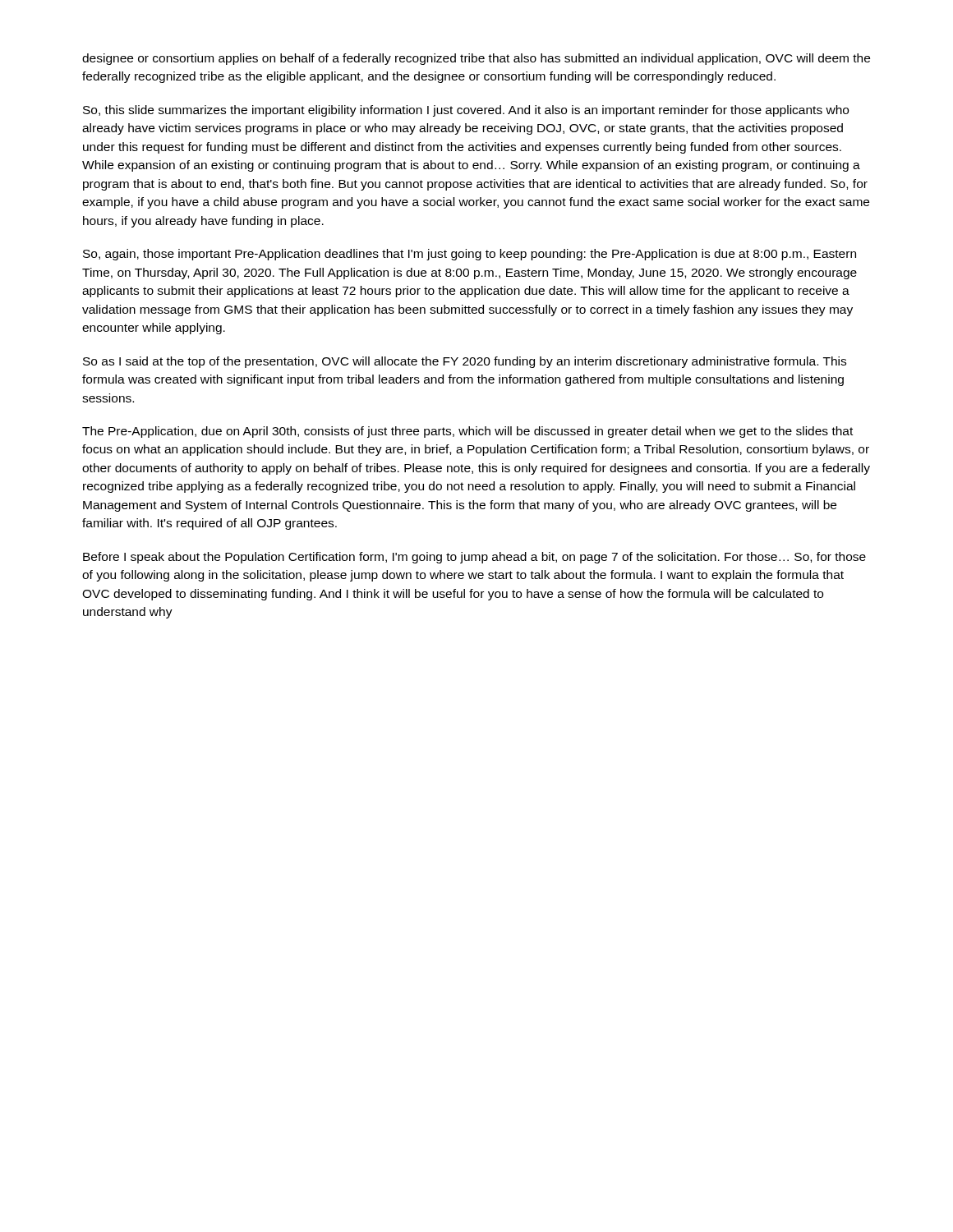This screenshot has height=1232, width=953.
Task: Locate the block starting "So, this slide summarizes the important eligibility"
Action: click(x=476, y=165)
